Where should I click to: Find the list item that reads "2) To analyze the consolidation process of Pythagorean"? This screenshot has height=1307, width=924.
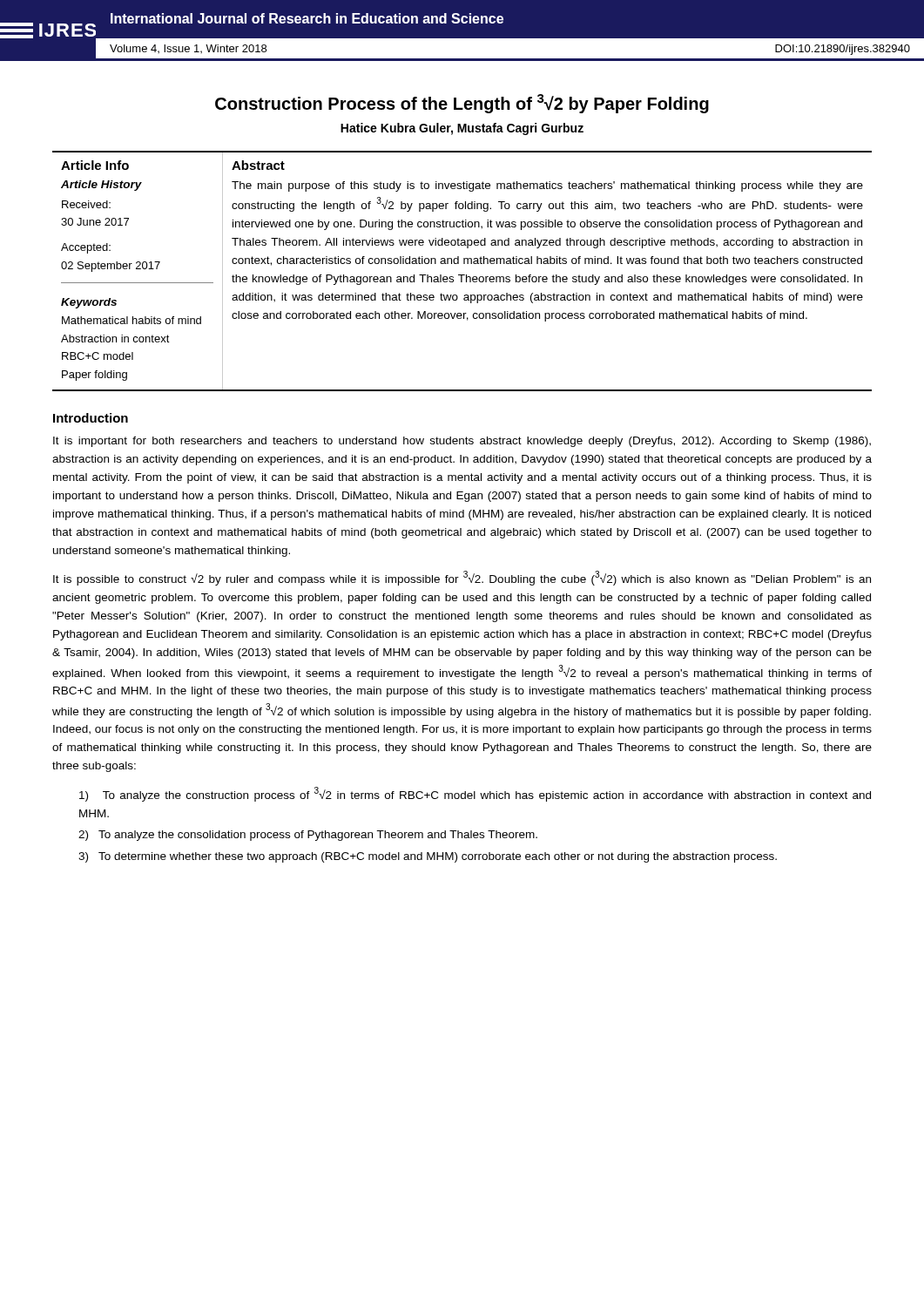(308, 835)
